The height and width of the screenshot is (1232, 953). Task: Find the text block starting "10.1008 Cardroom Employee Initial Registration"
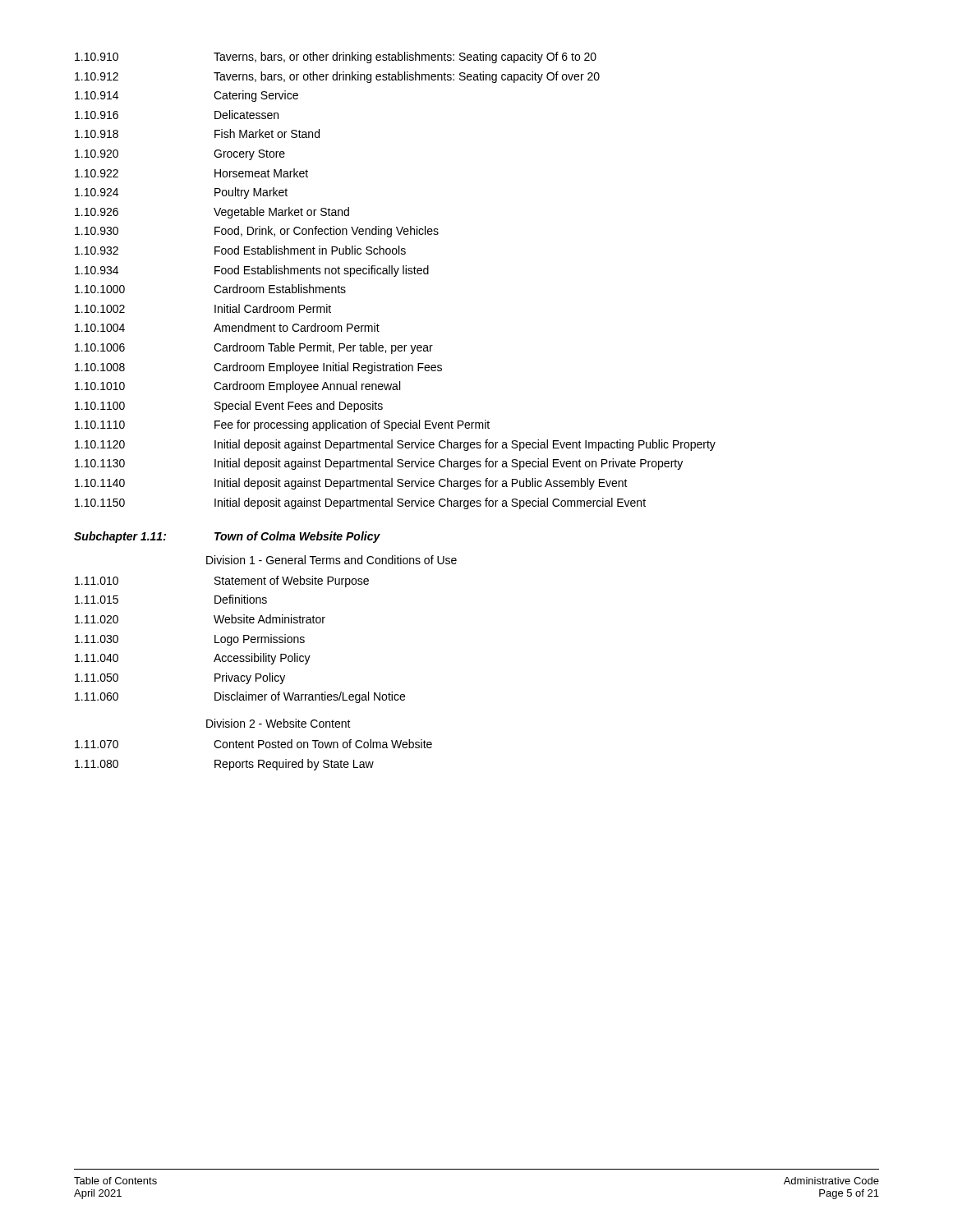tap(258, 368)
